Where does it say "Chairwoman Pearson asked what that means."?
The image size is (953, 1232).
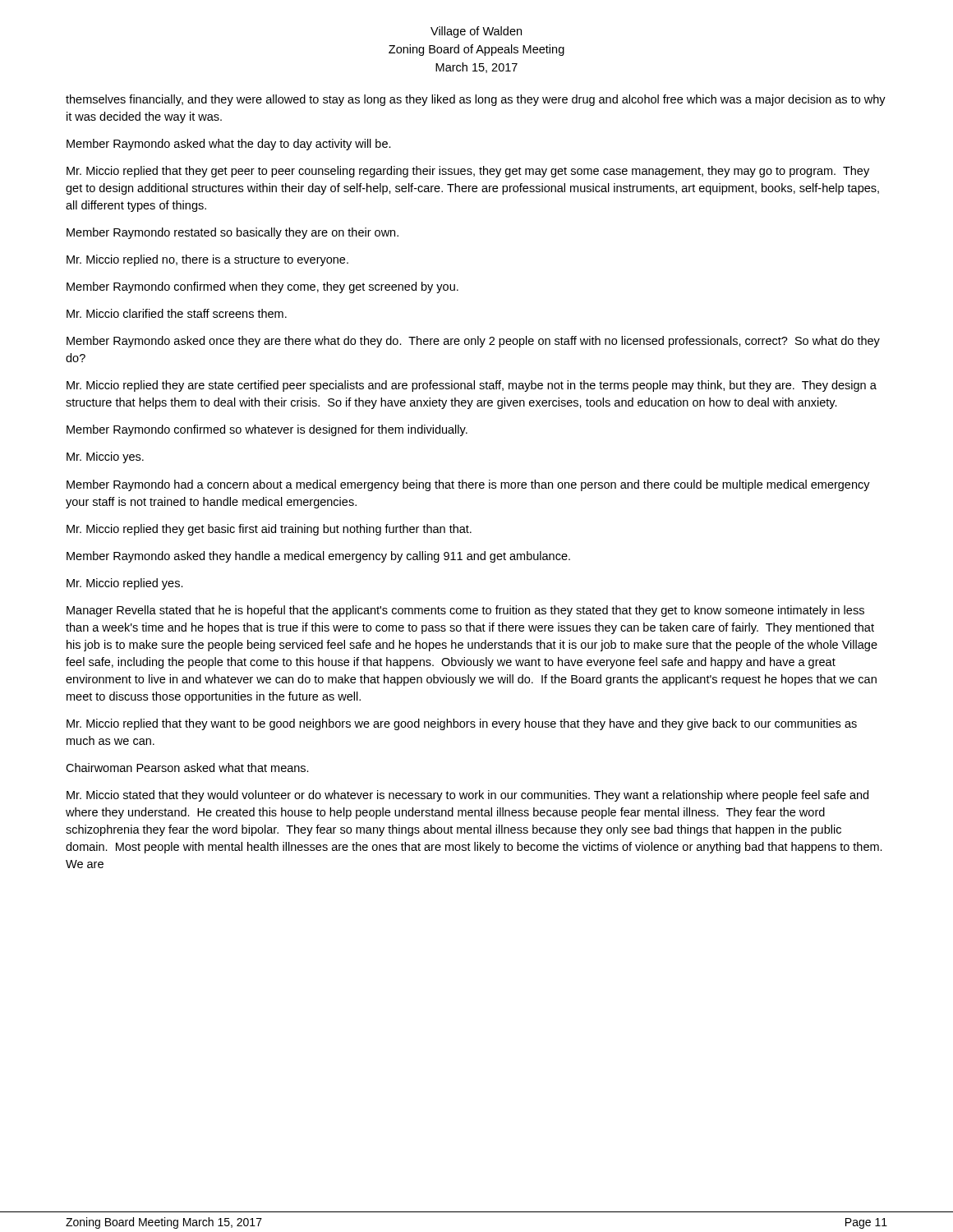pyautogui.click(x=188, y=768)
